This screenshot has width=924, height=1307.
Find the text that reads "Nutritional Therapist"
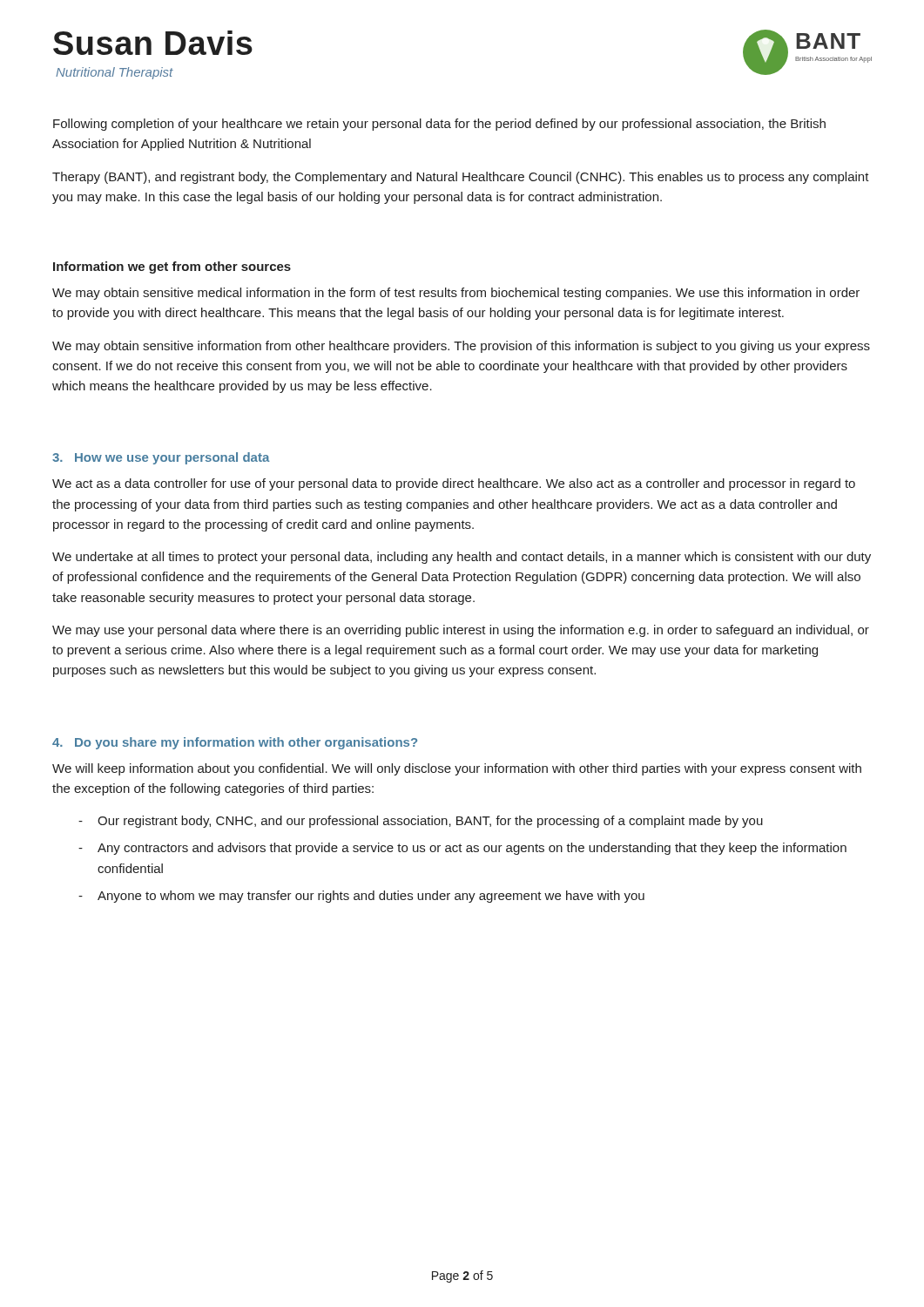(114, 72)
